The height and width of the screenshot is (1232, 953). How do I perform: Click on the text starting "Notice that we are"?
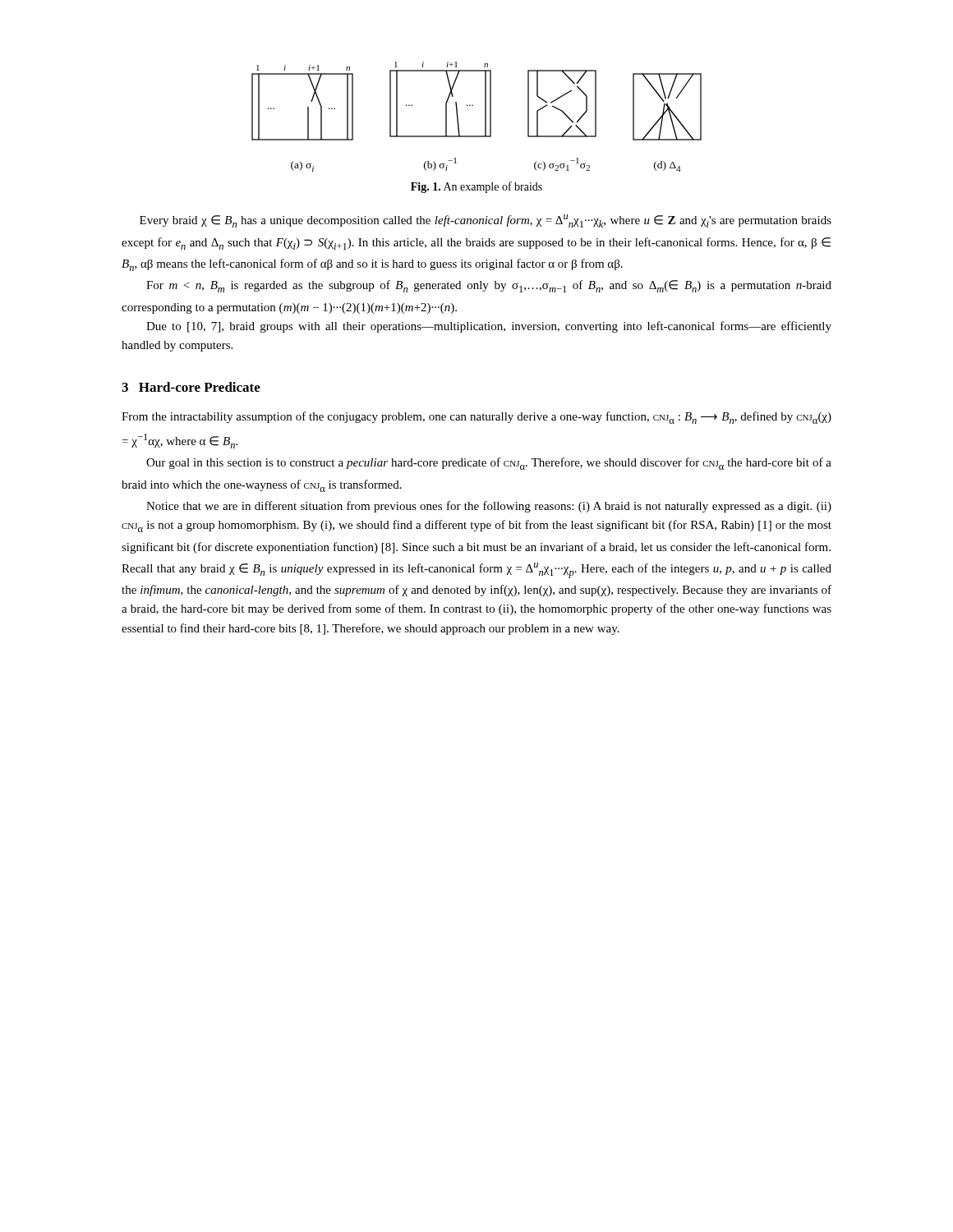click(x=476, y=568)
